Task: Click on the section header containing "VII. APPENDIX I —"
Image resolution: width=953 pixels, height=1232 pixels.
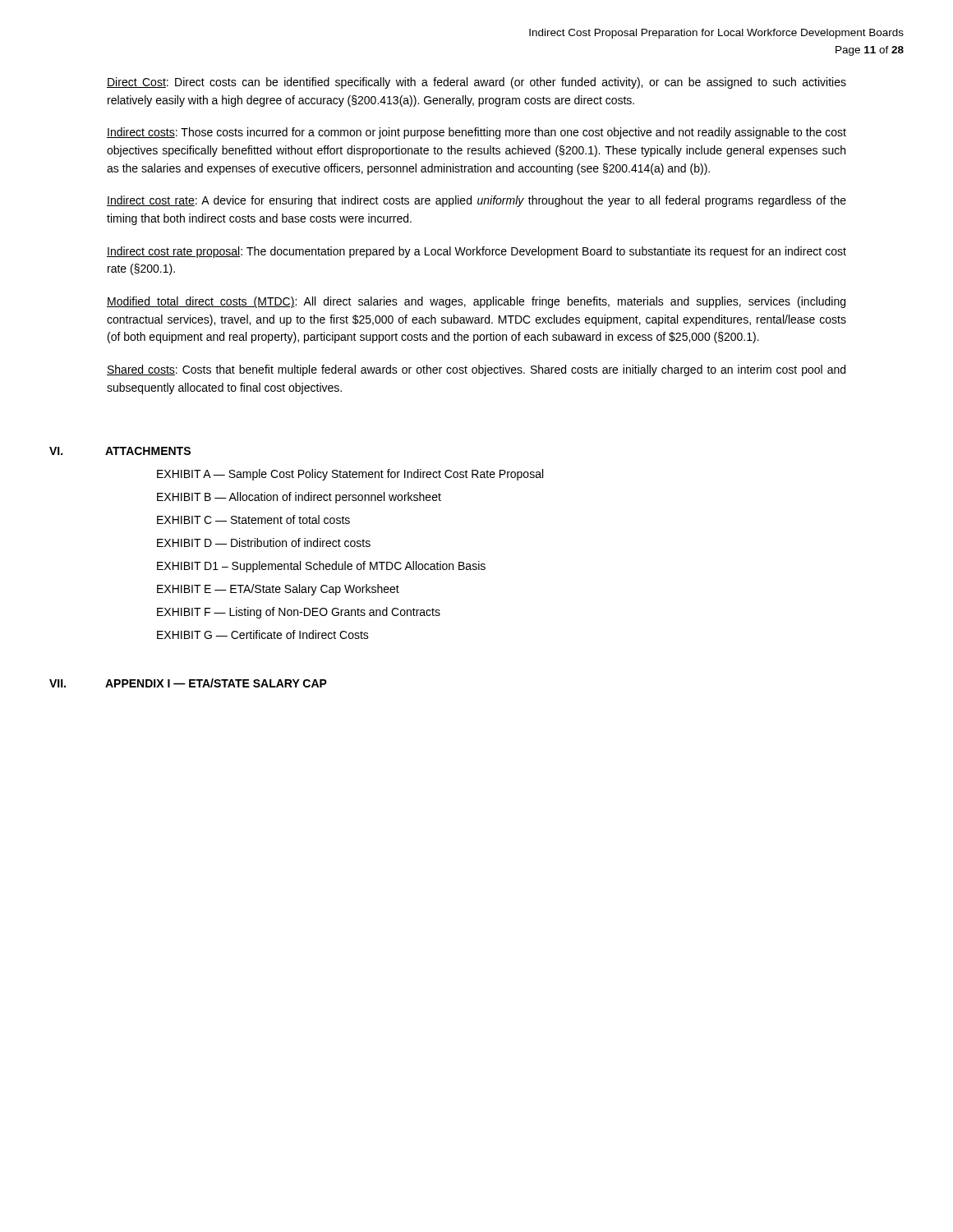Action: (188, 684)
